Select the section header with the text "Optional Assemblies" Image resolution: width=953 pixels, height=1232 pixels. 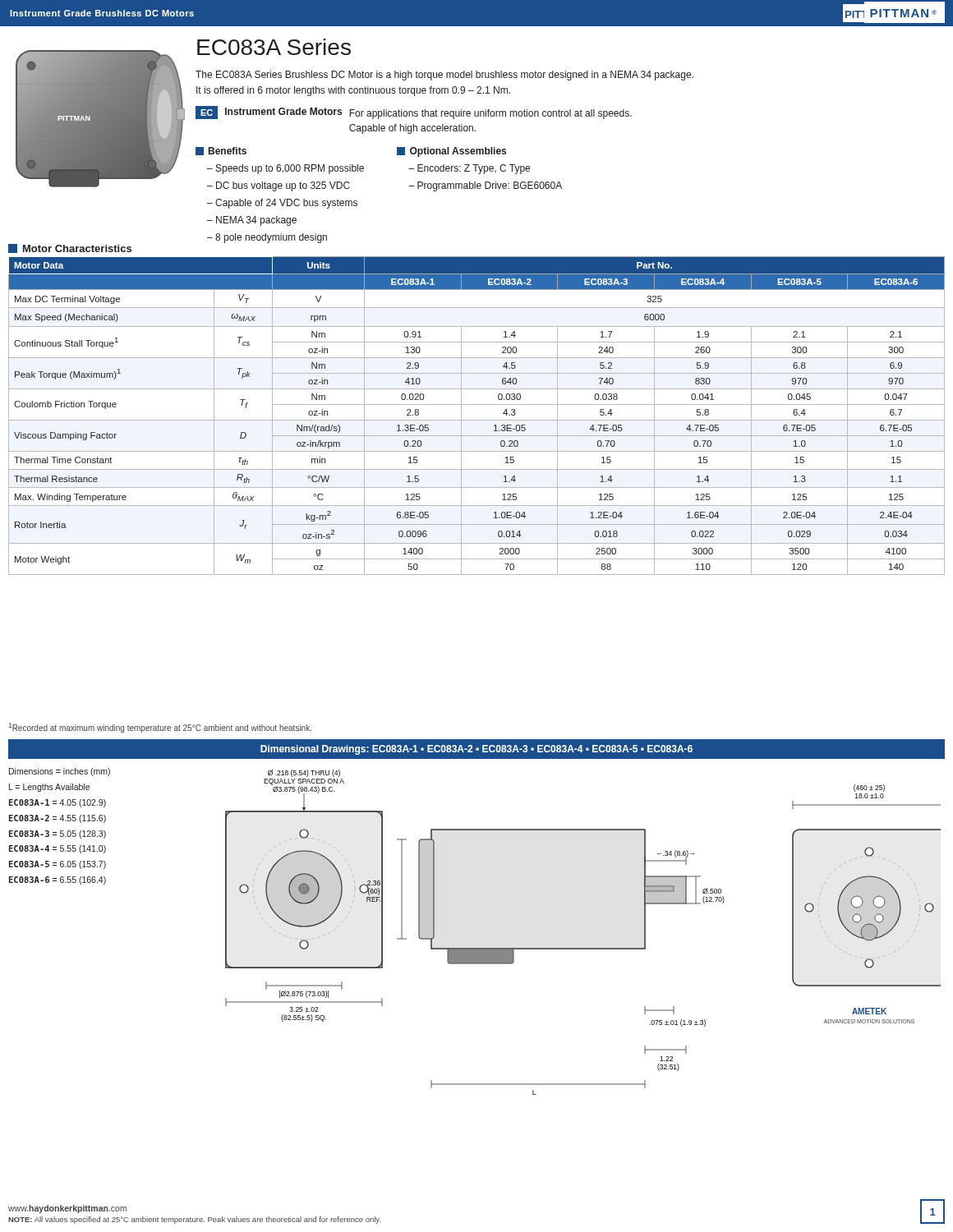pos(452,151)
